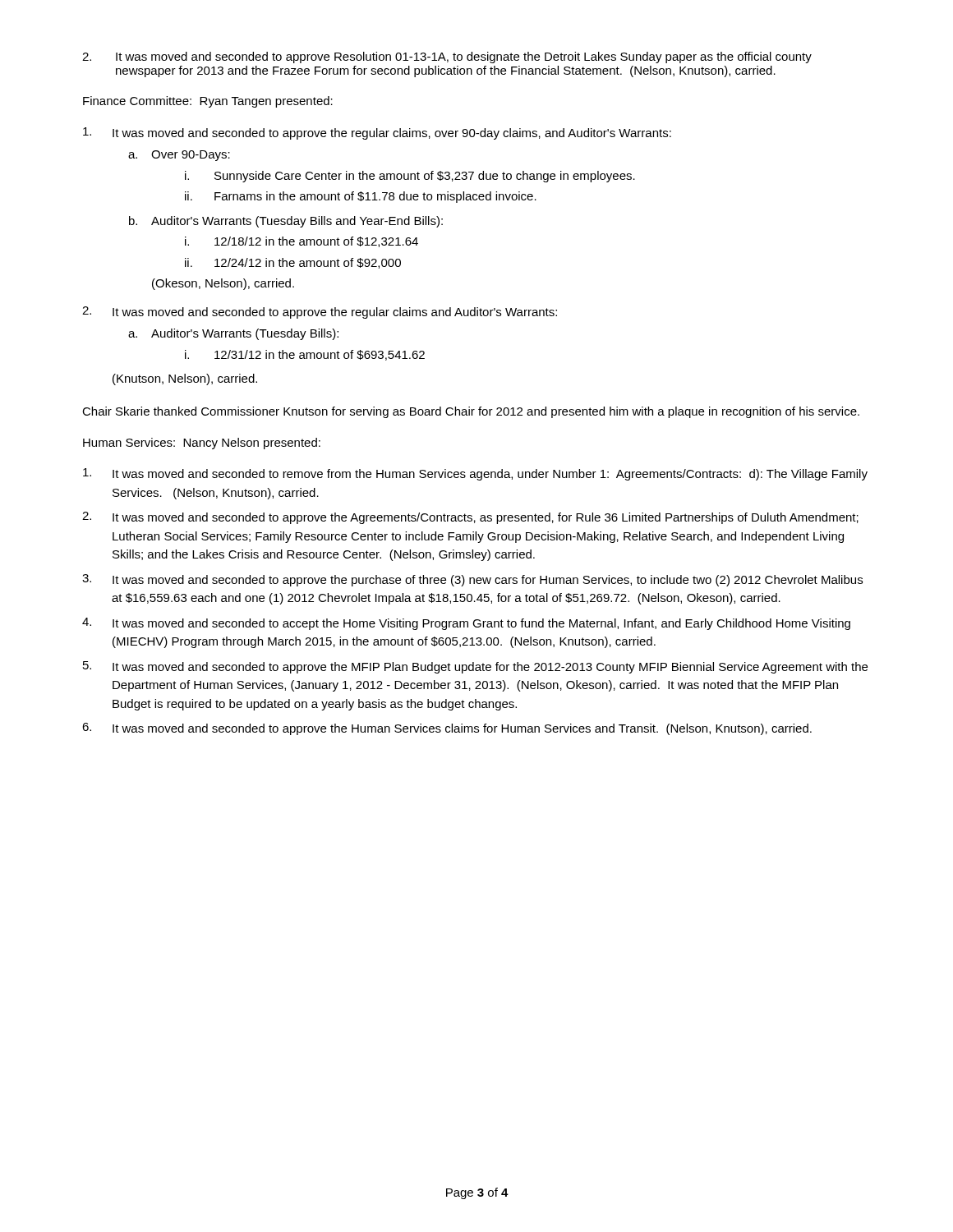Image resolution: width=953 pixels, height=1232 pixels.
Task: Click on the element starting "Chair Skarie thanked Commissioner"
Action: (471, 411)
